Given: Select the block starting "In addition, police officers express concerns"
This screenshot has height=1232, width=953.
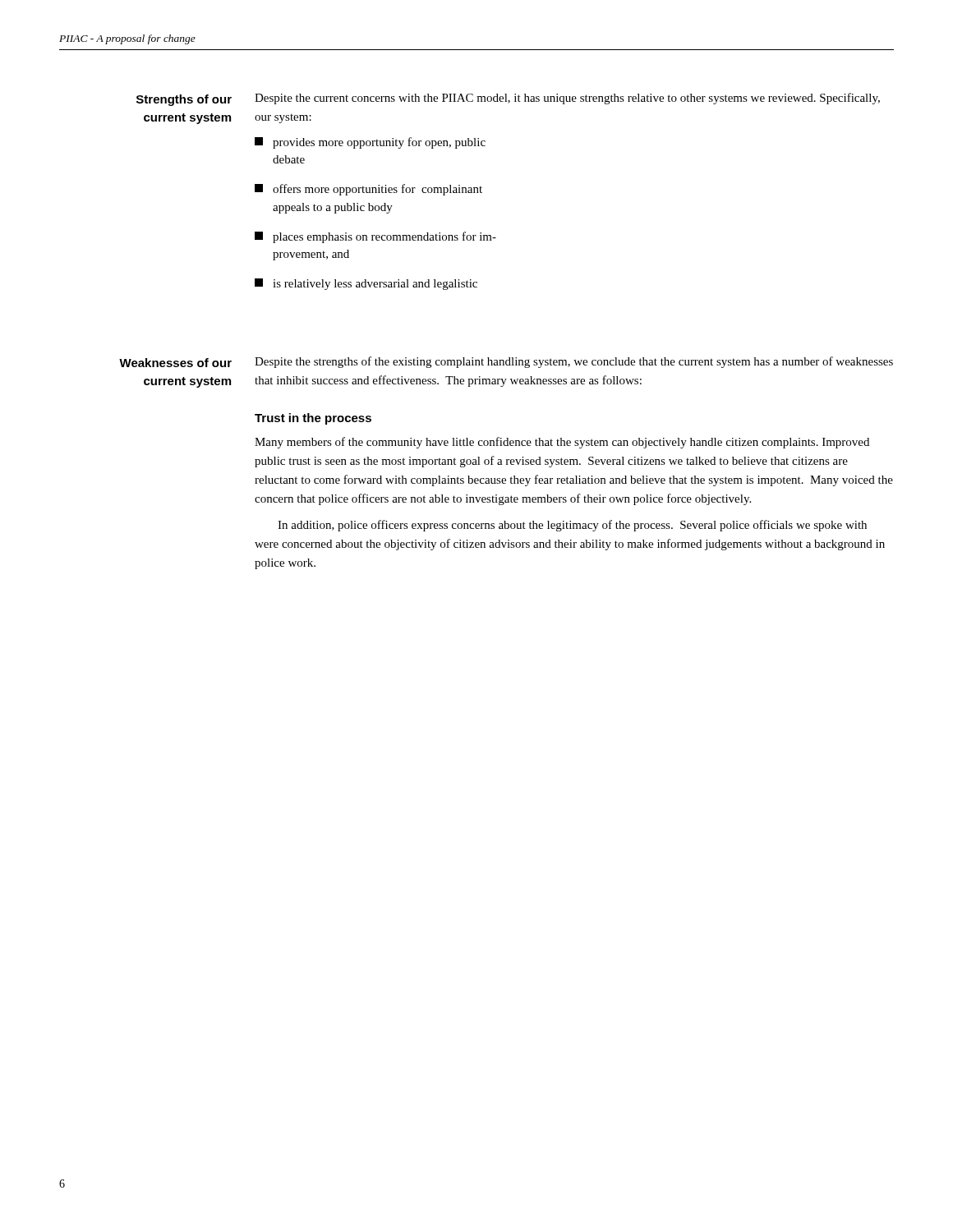Looking at the screenshot, I should [574, 544].
